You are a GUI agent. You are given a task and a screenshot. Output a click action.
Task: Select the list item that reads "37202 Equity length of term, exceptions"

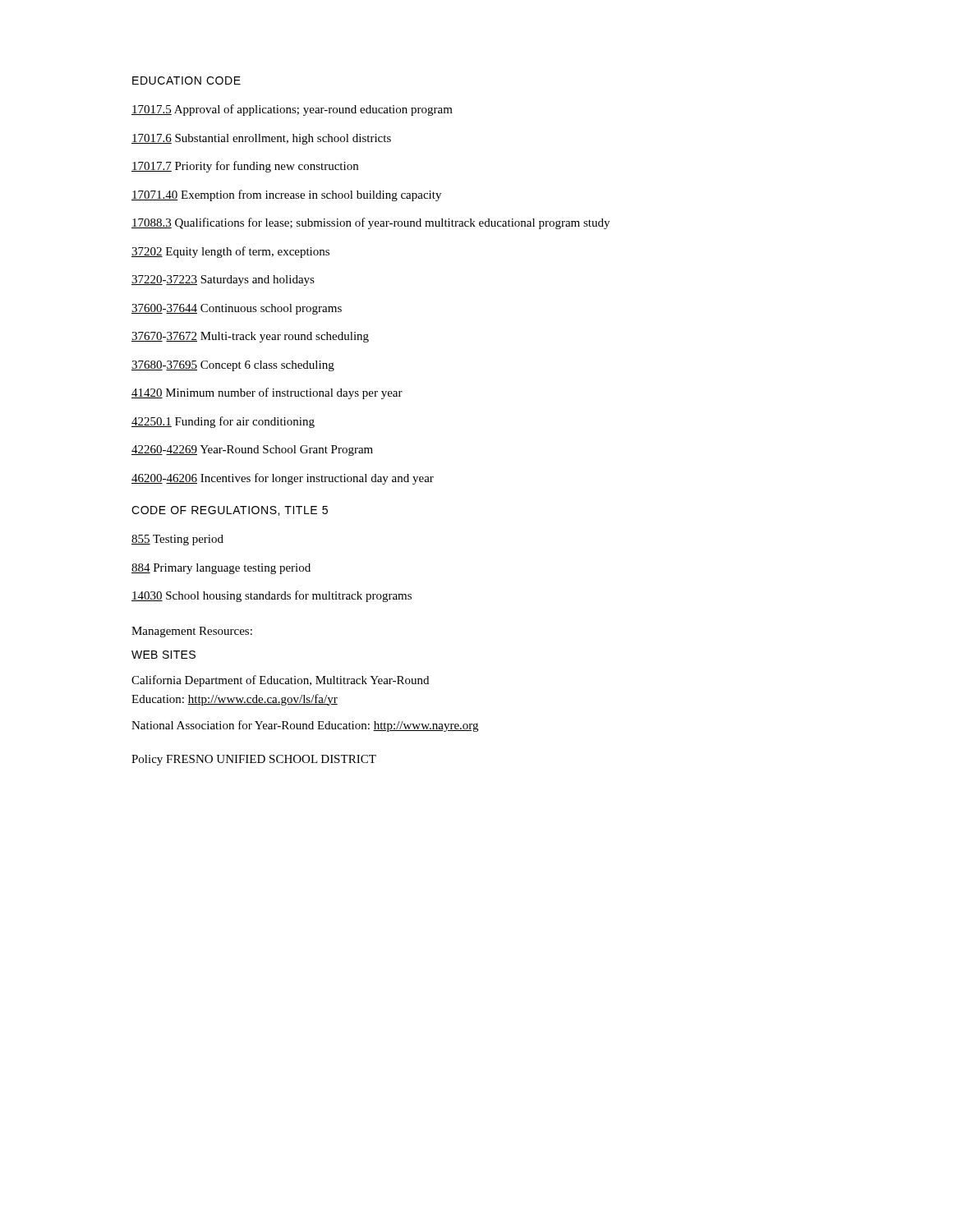(x=231, y=251)
